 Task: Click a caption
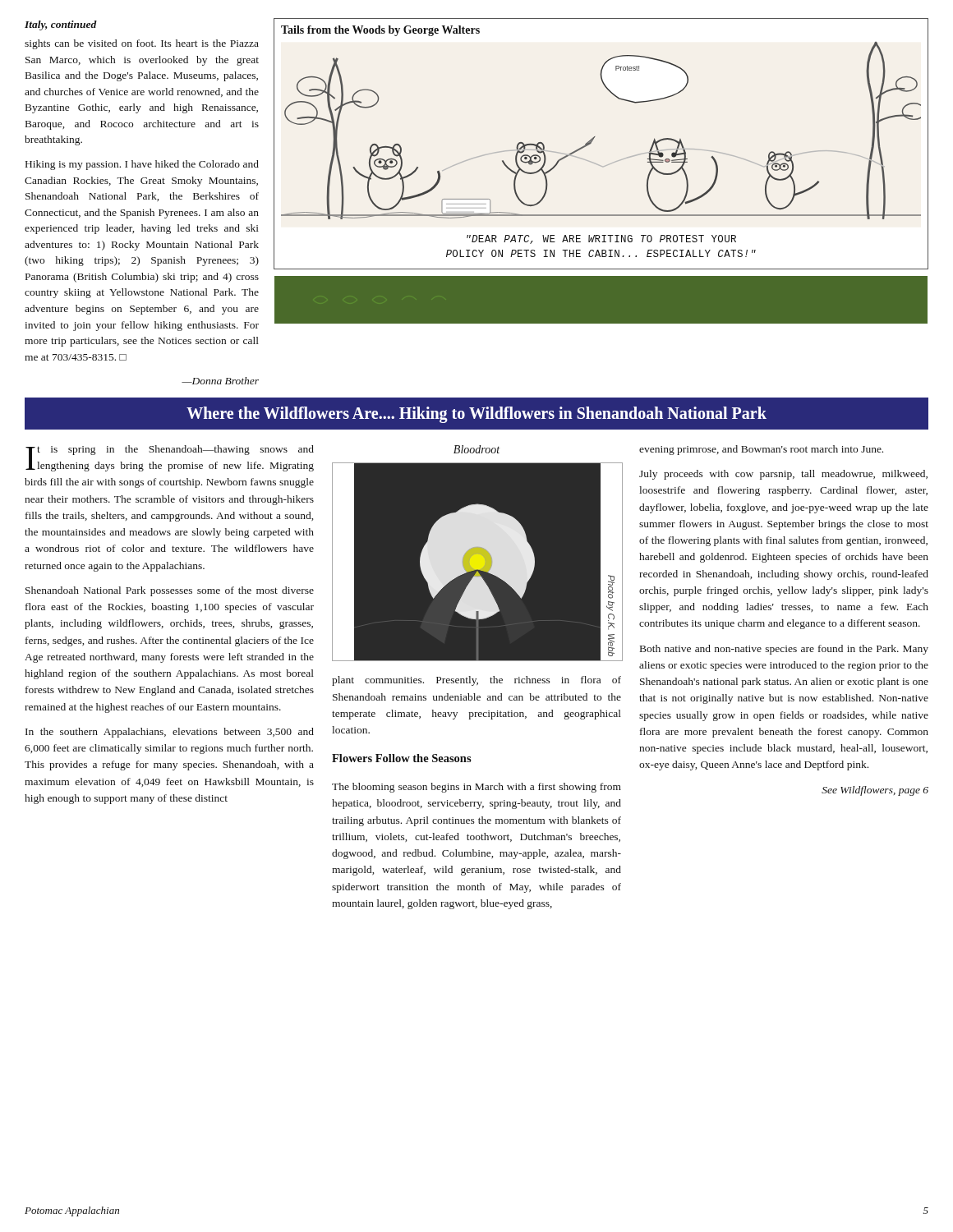pyautogui.click(x=476, y=450)
